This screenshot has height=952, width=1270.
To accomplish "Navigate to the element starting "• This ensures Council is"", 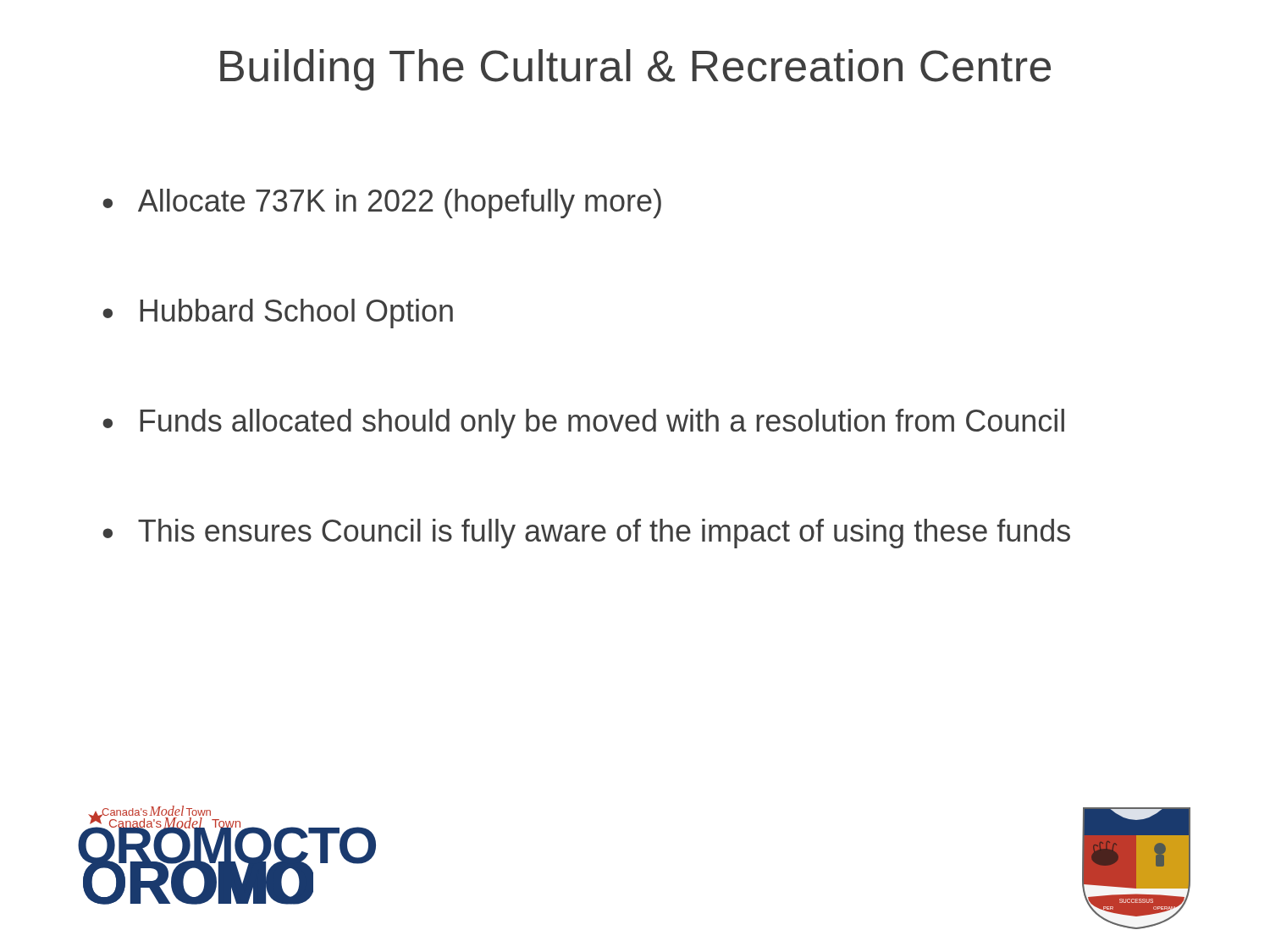I will [x=586, y=532].
